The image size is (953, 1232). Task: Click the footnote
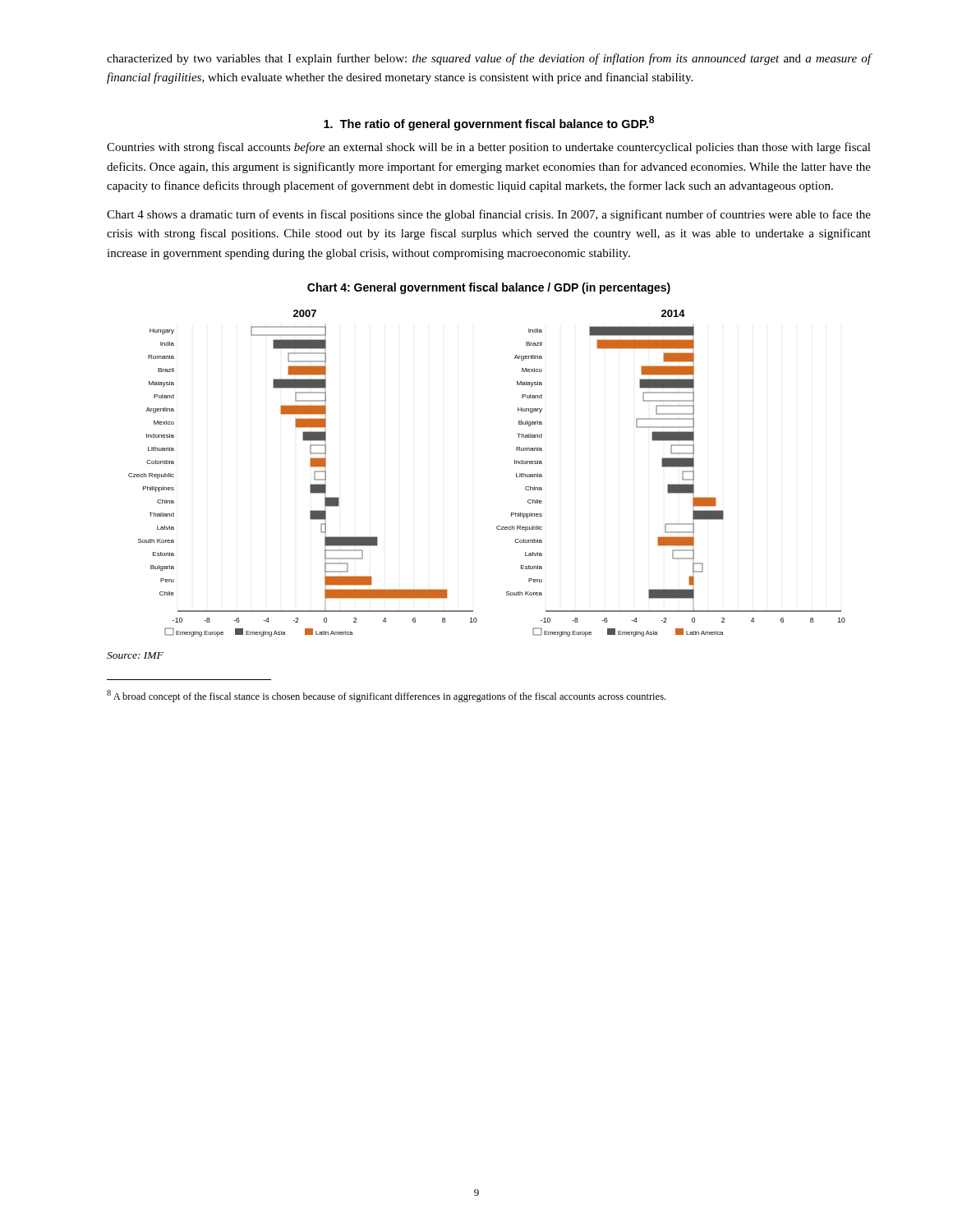[489, 695]
